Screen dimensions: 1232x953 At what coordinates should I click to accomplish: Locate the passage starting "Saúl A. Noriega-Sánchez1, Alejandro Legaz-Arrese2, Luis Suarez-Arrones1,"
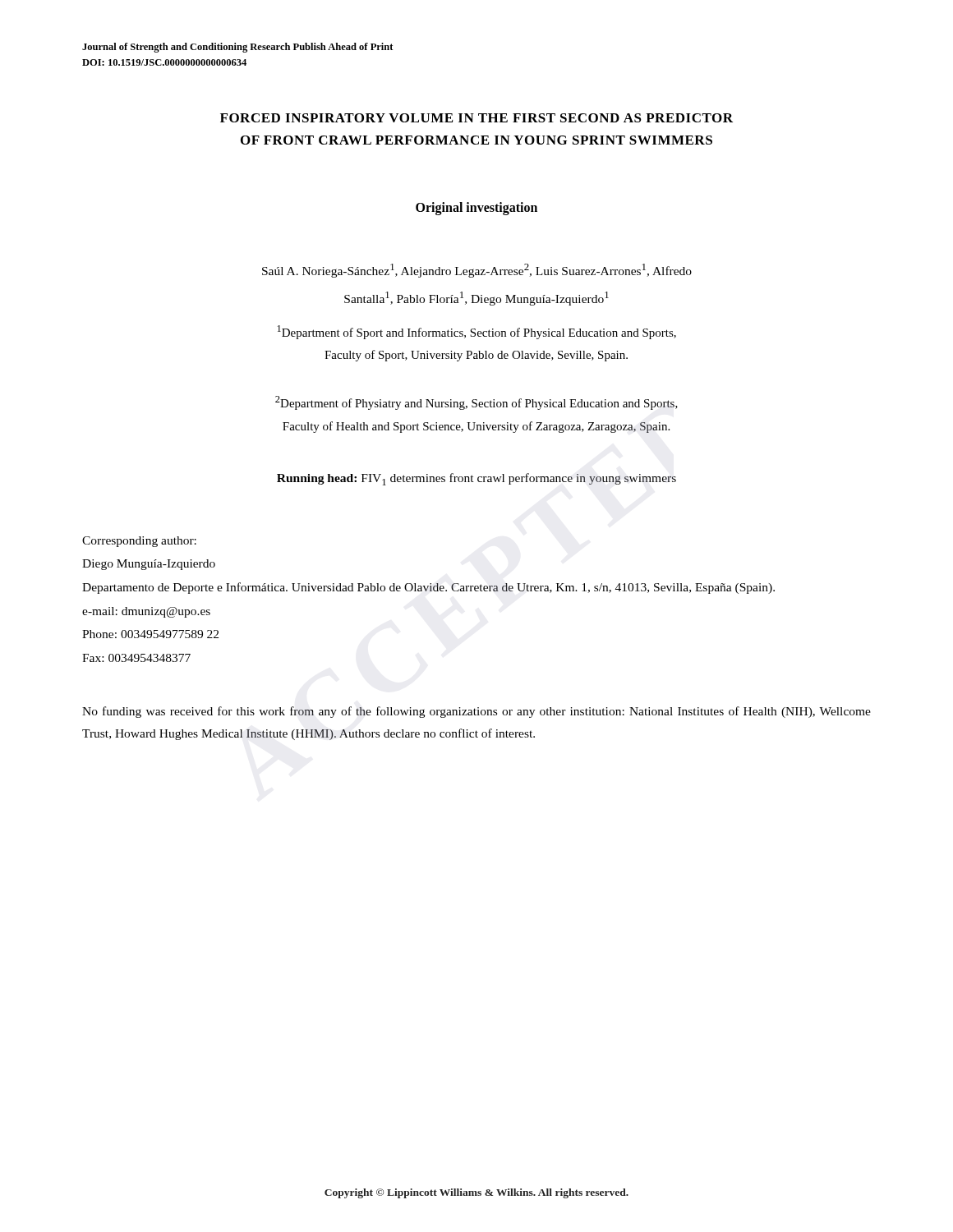(476, 283)
